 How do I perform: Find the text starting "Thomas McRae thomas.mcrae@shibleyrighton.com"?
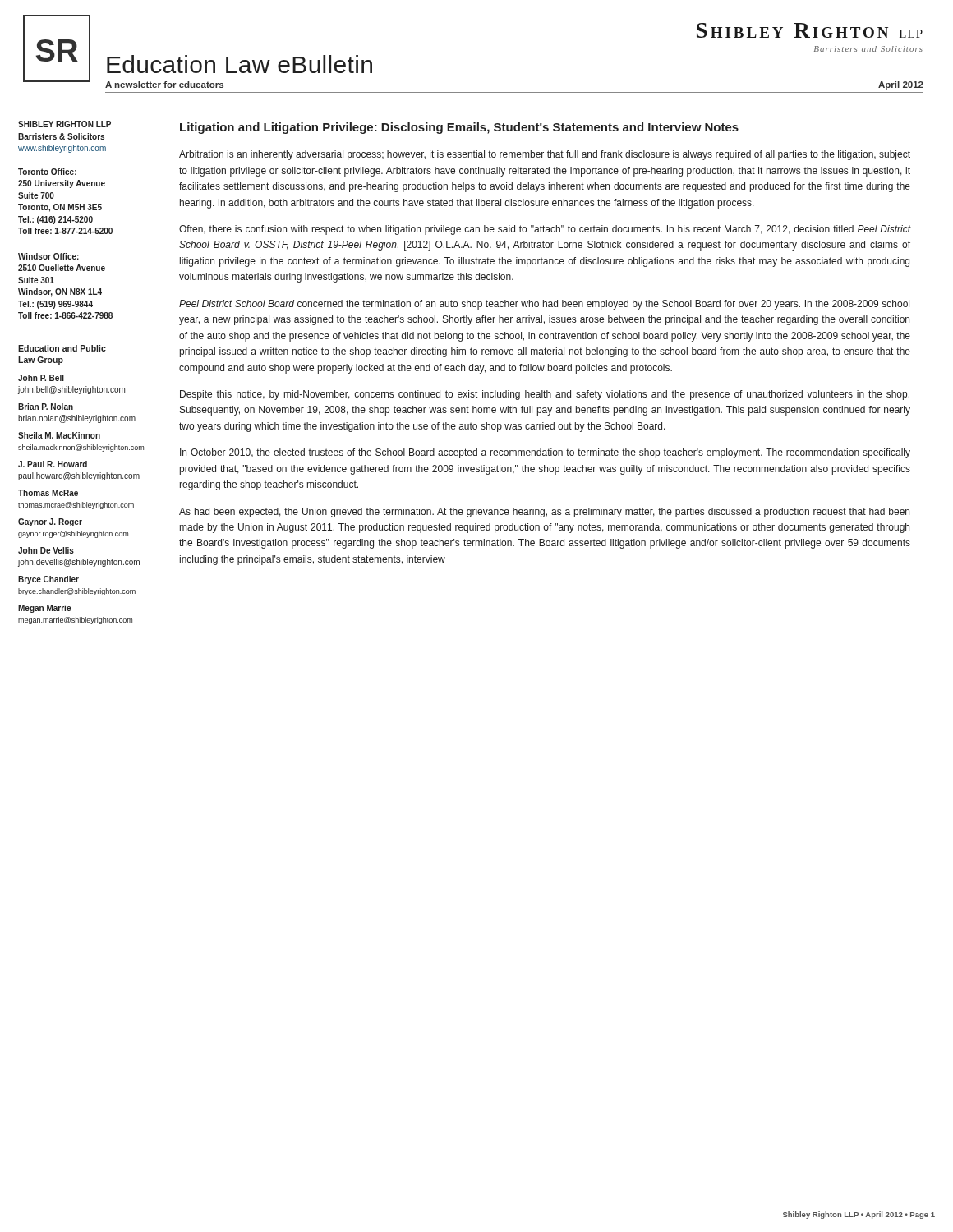76,499
